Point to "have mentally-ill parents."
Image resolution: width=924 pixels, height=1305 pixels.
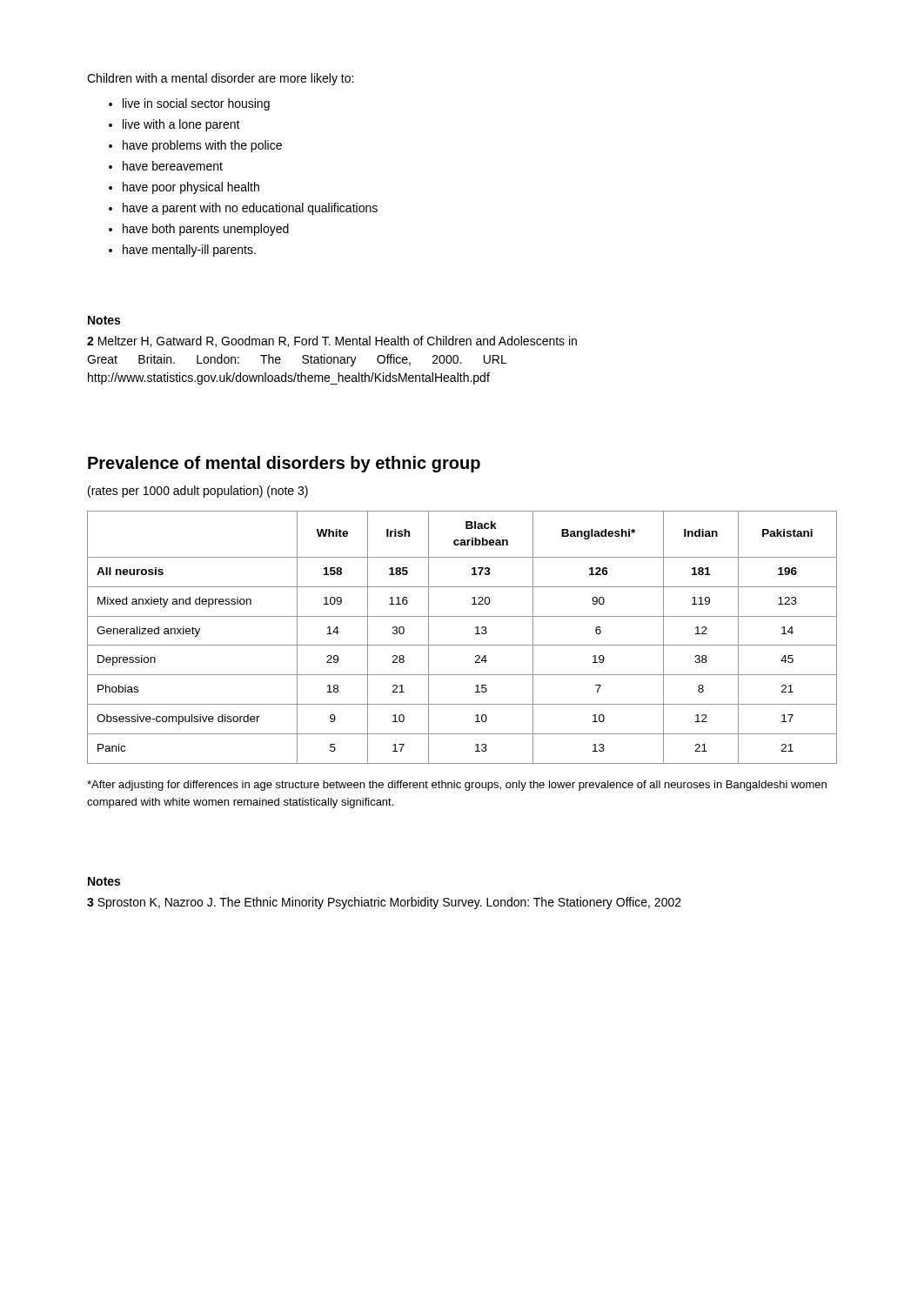point(189,250)
